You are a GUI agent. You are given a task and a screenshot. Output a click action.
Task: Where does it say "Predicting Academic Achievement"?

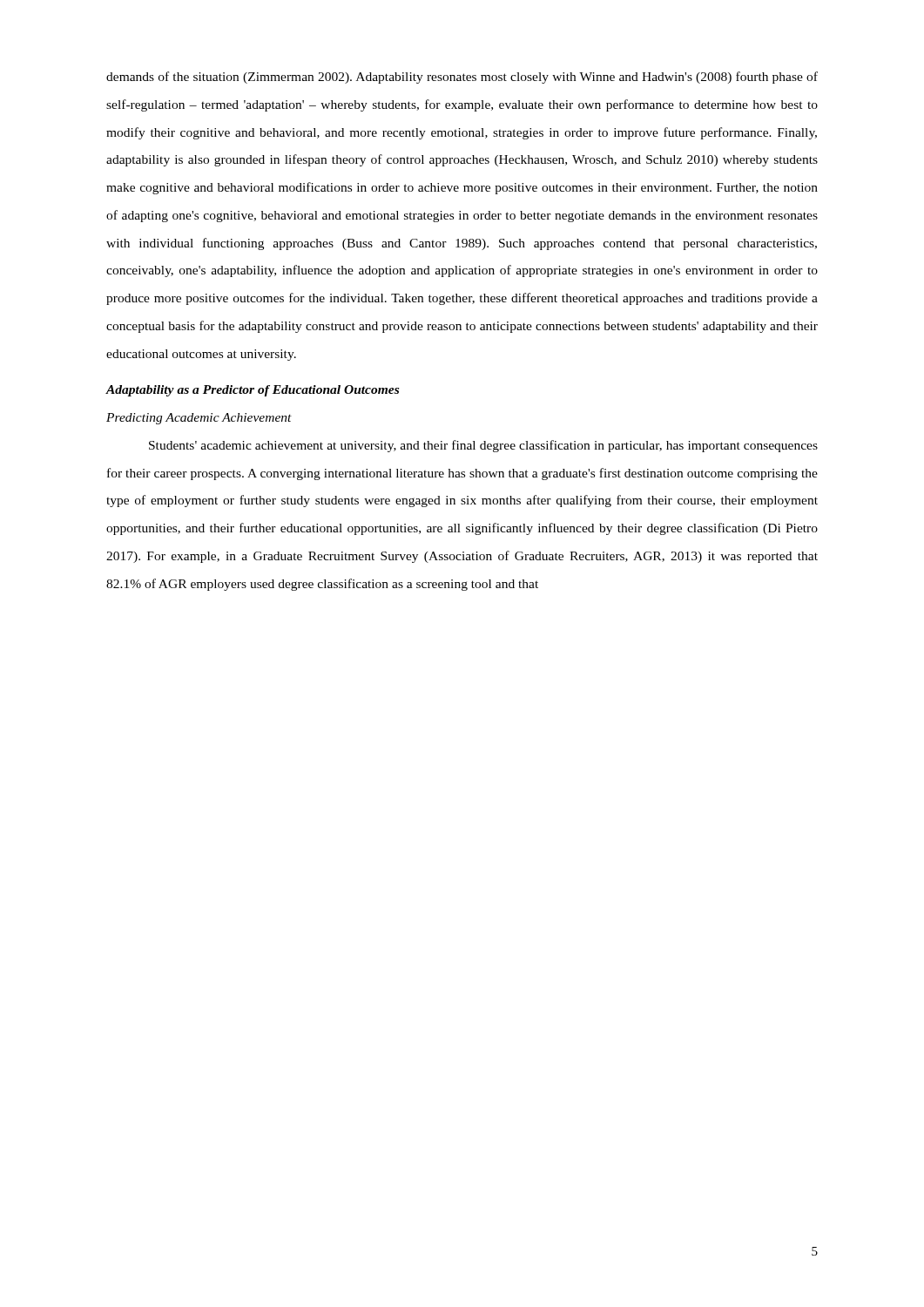(199, 417)
